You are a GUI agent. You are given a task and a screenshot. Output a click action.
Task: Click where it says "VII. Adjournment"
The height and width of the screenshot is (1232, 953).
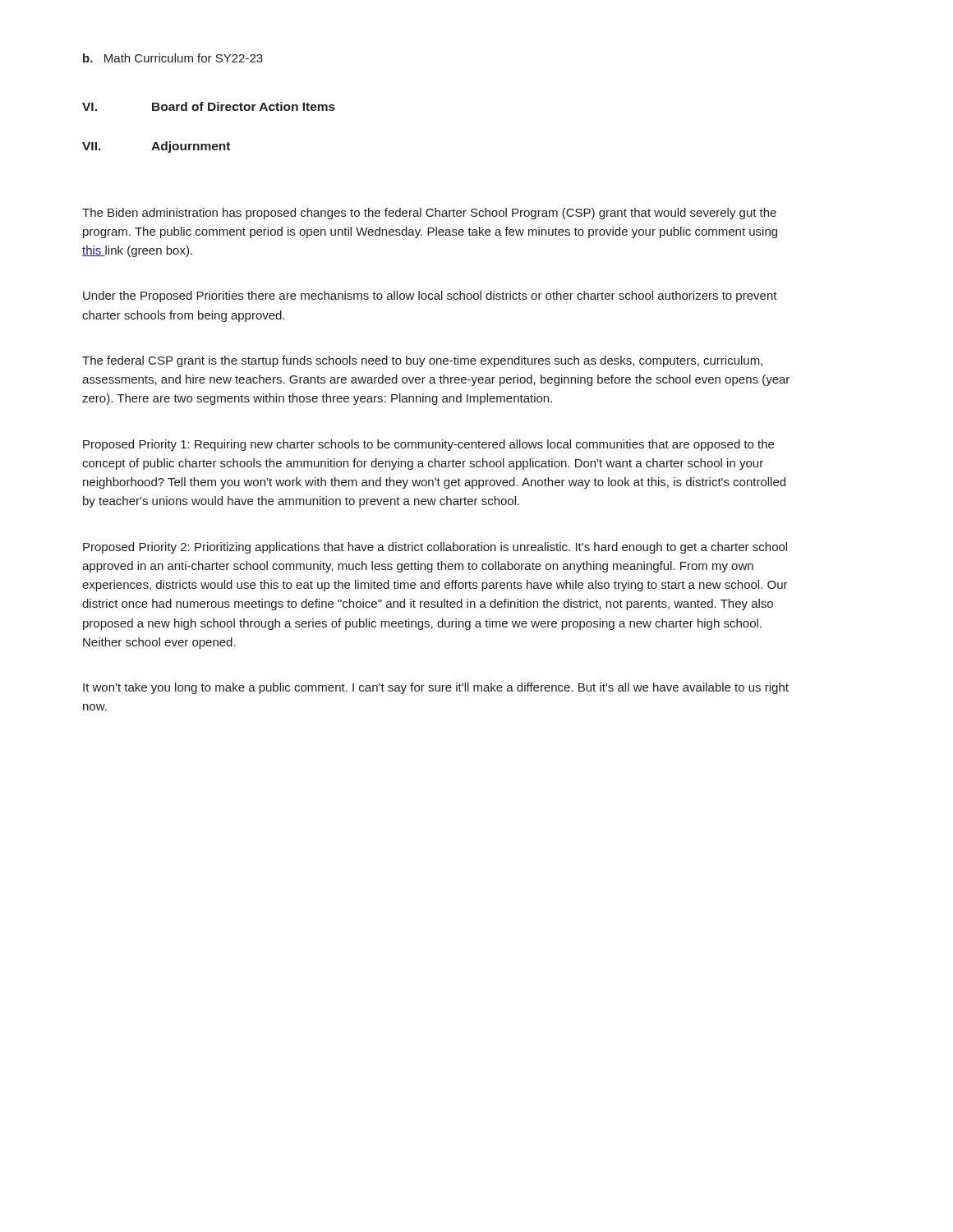156,146
